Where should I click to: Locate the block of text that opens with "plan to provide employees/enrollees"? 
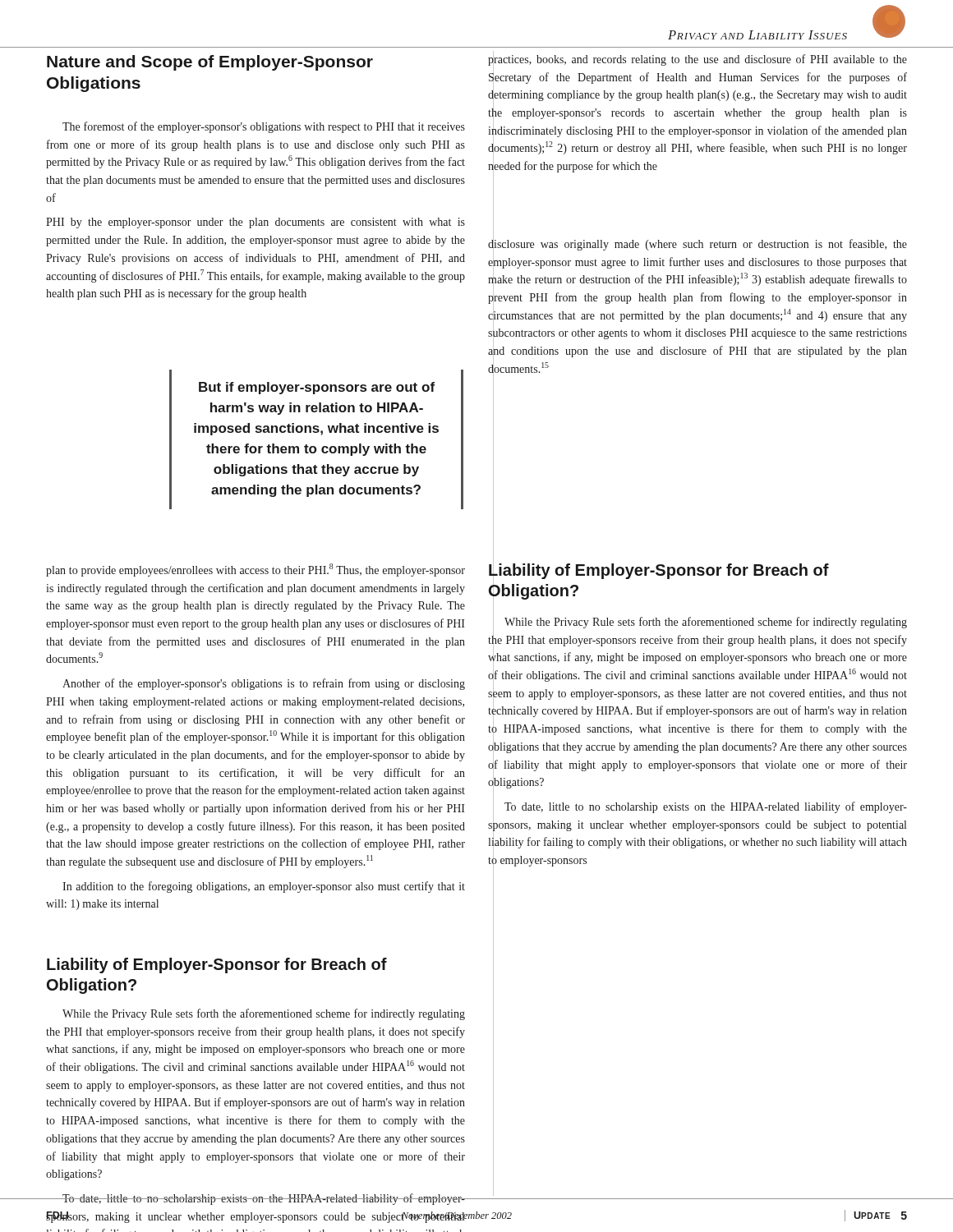(255, 738)
